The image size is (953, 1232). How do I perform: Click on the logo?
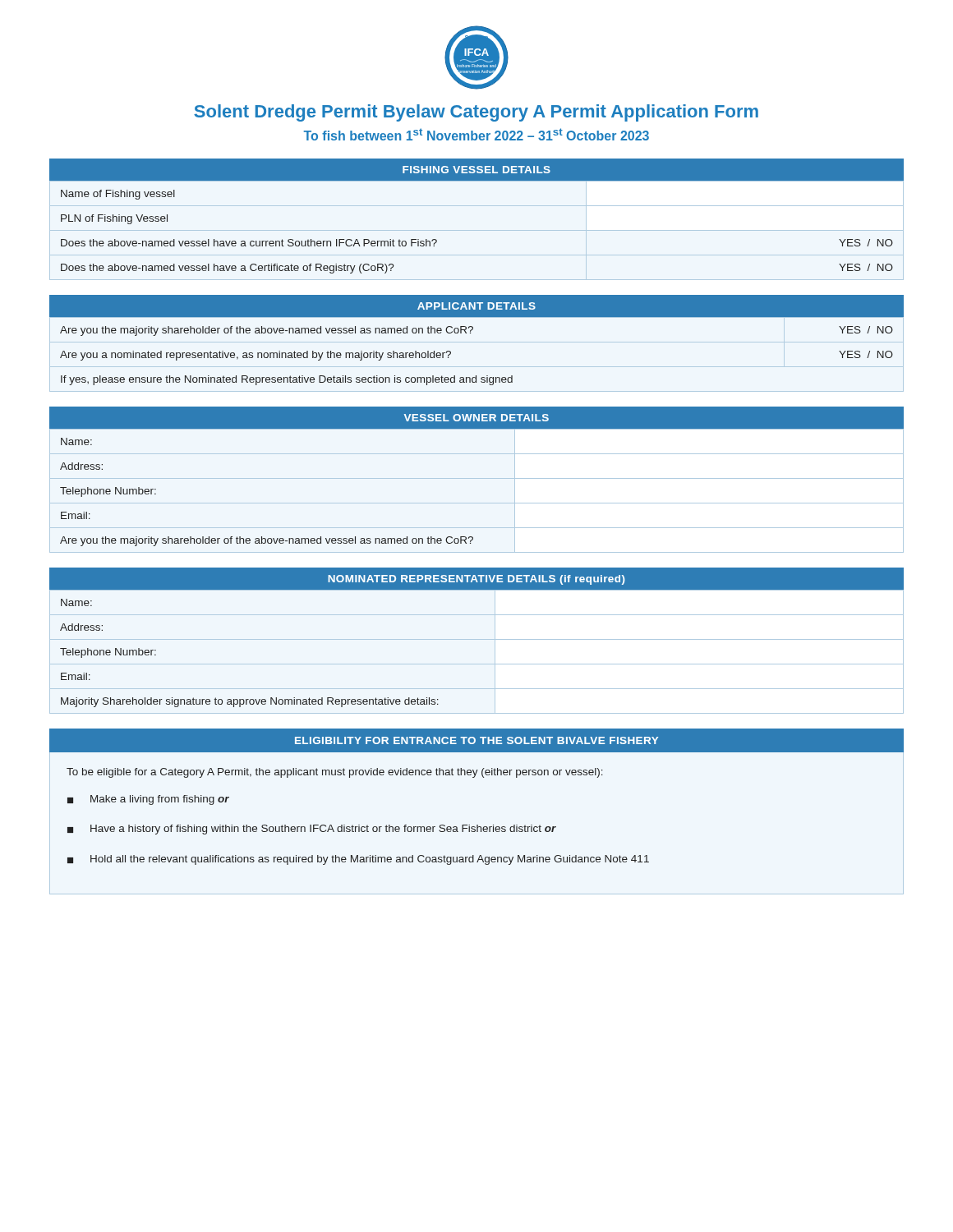(x=476, y=59)
